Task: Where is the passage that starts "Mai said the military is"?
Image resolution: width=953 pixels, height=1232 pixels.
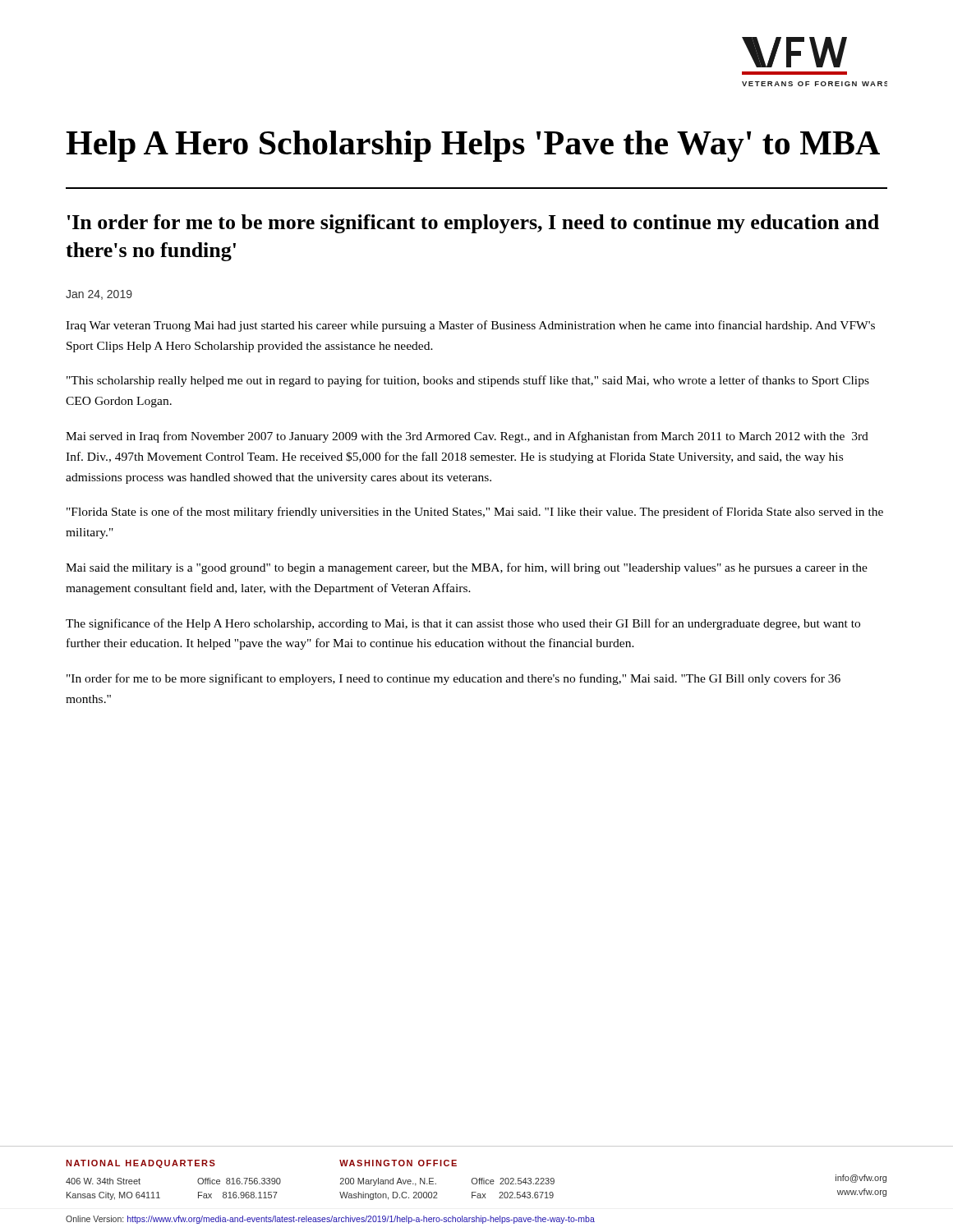Action: (x=467, y=577)
